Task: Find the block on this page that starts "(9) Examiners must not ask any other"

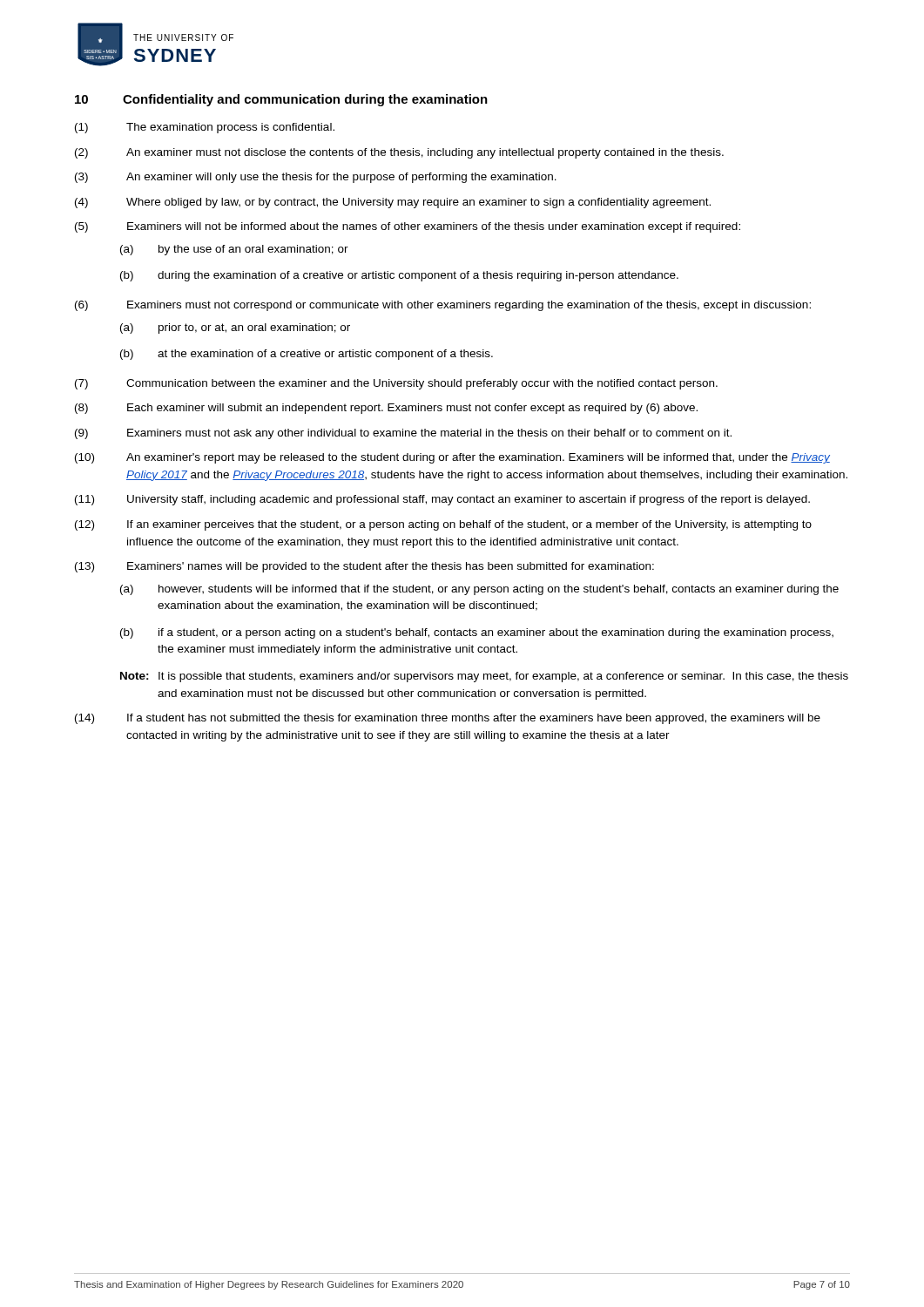Action: (403, 433)
